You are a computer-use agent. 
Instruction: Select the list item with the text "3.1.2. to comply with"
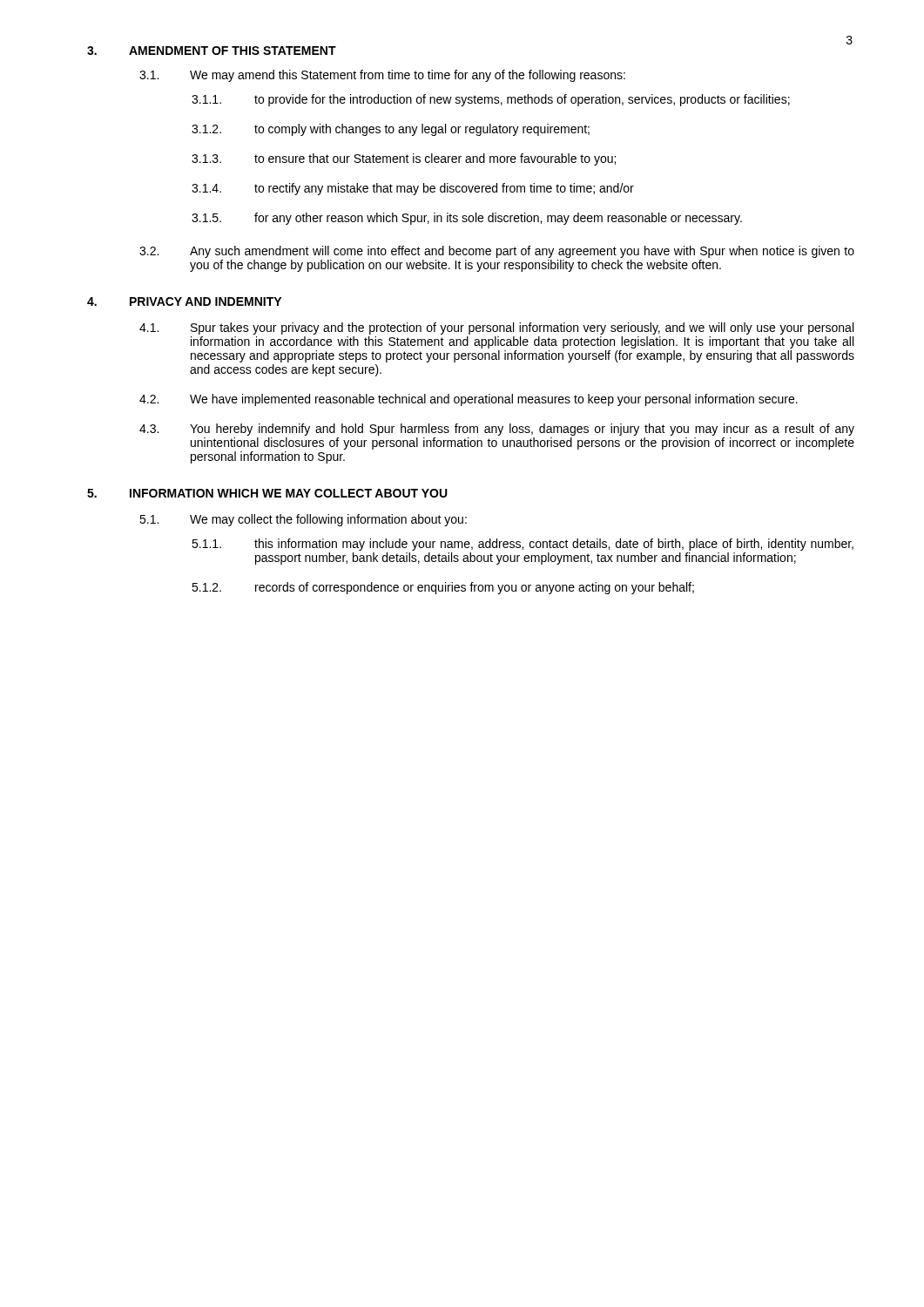pos(523,129)
